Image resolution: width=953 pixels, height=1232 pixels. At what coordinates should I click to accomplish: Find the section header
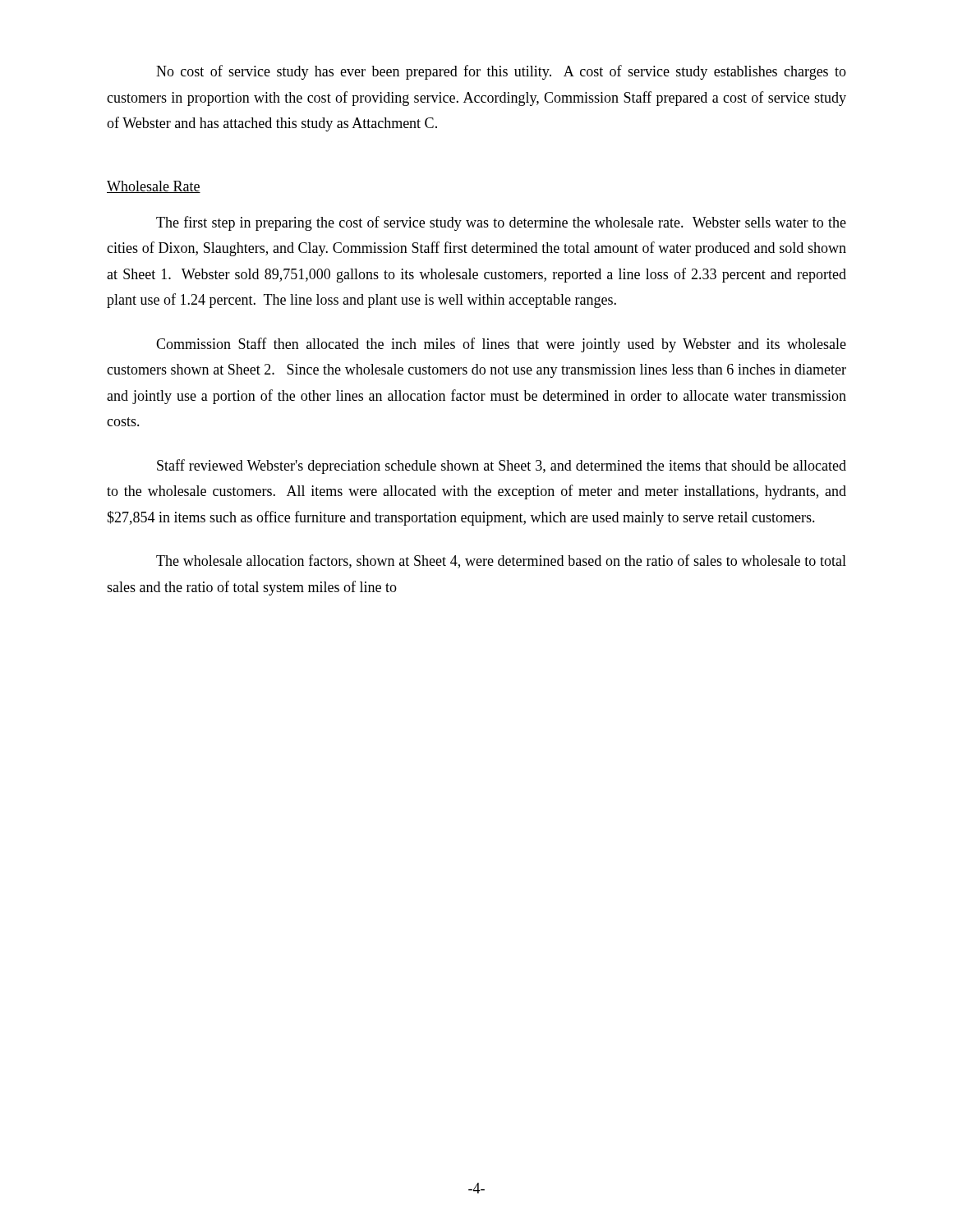153,186
